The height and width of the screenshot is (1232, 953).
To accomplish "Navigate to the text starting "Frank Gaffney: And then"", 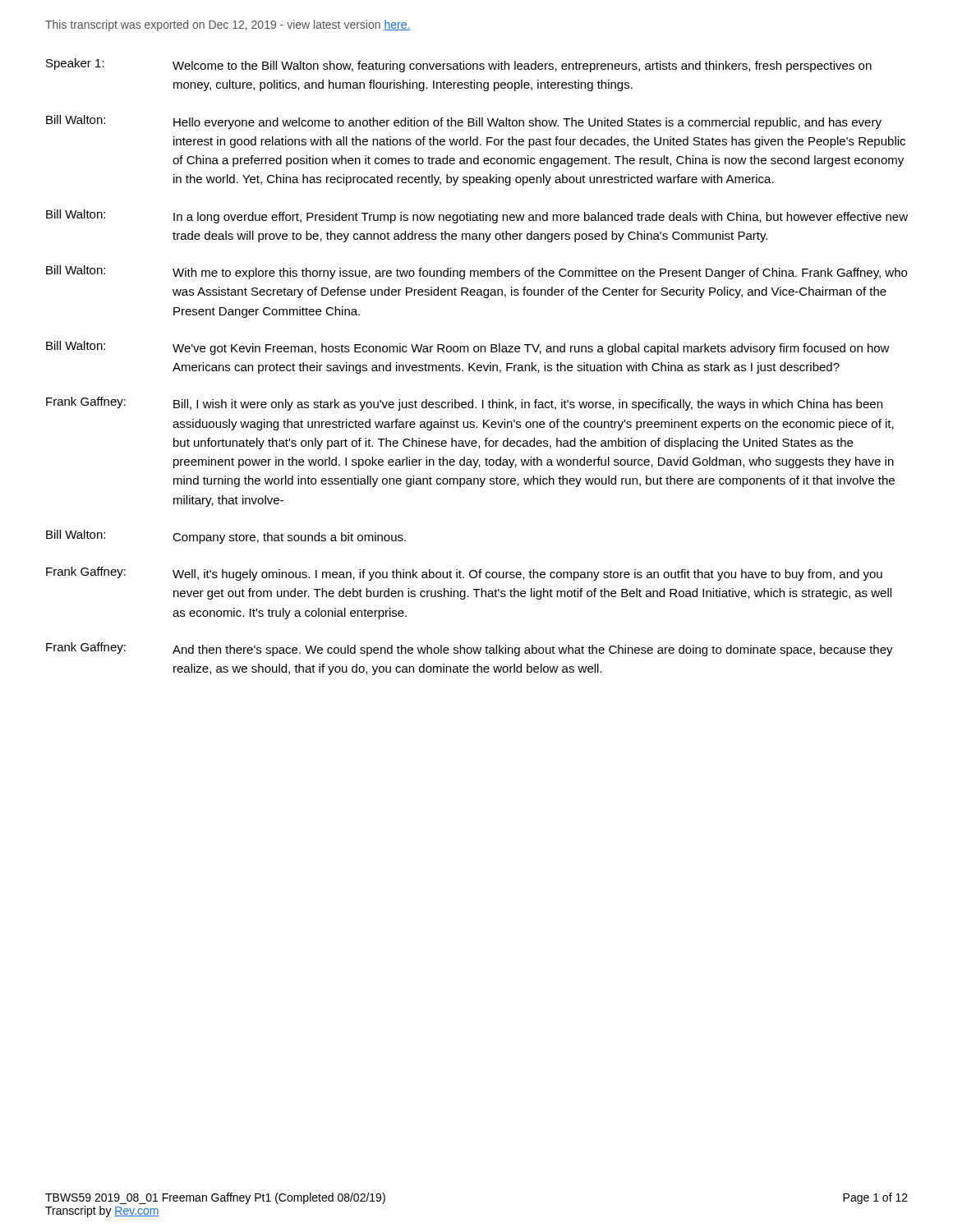I will click(476, 659).
